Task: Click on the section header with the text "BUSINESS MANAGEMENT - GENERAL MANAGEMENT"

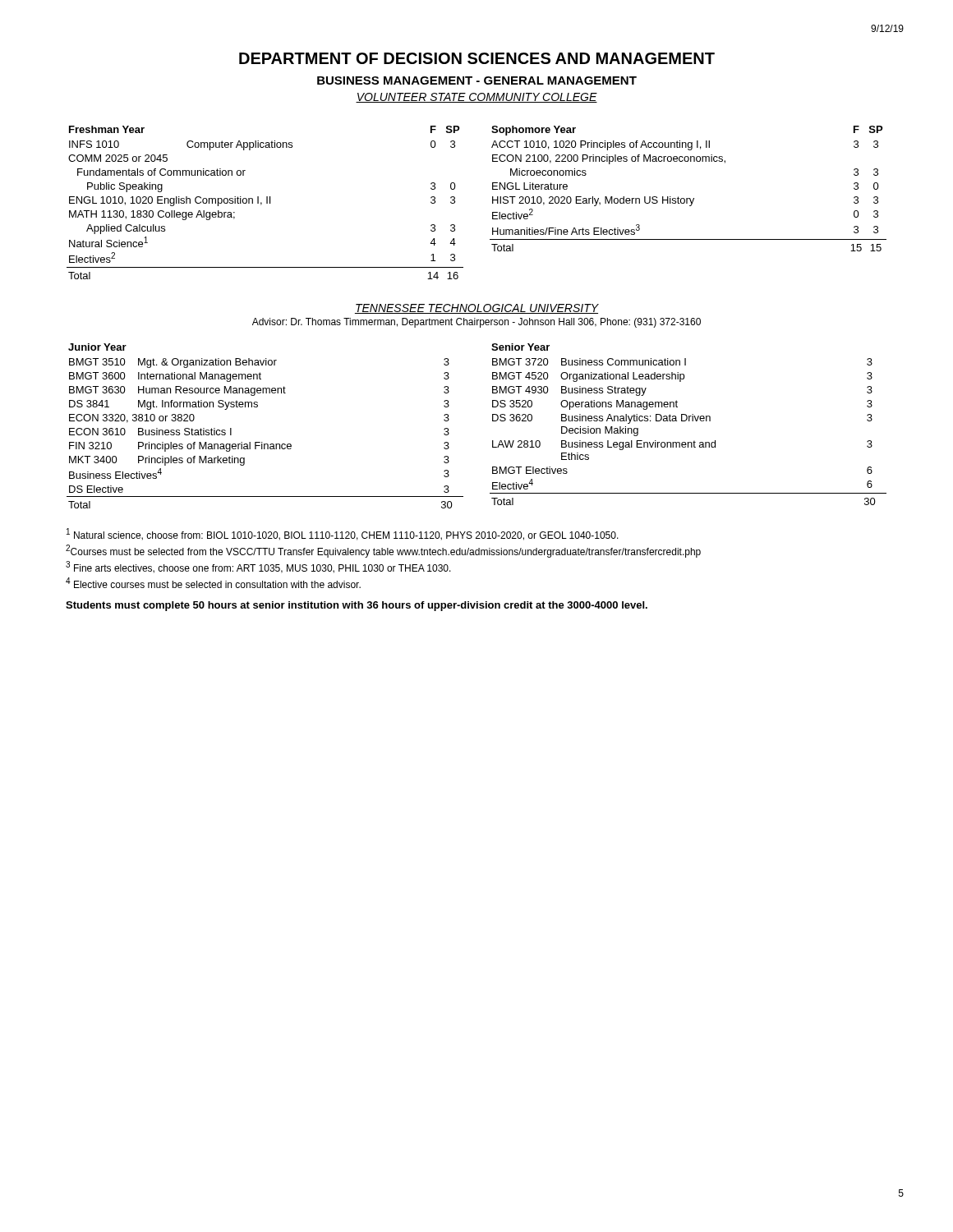Action: (476, 80)
